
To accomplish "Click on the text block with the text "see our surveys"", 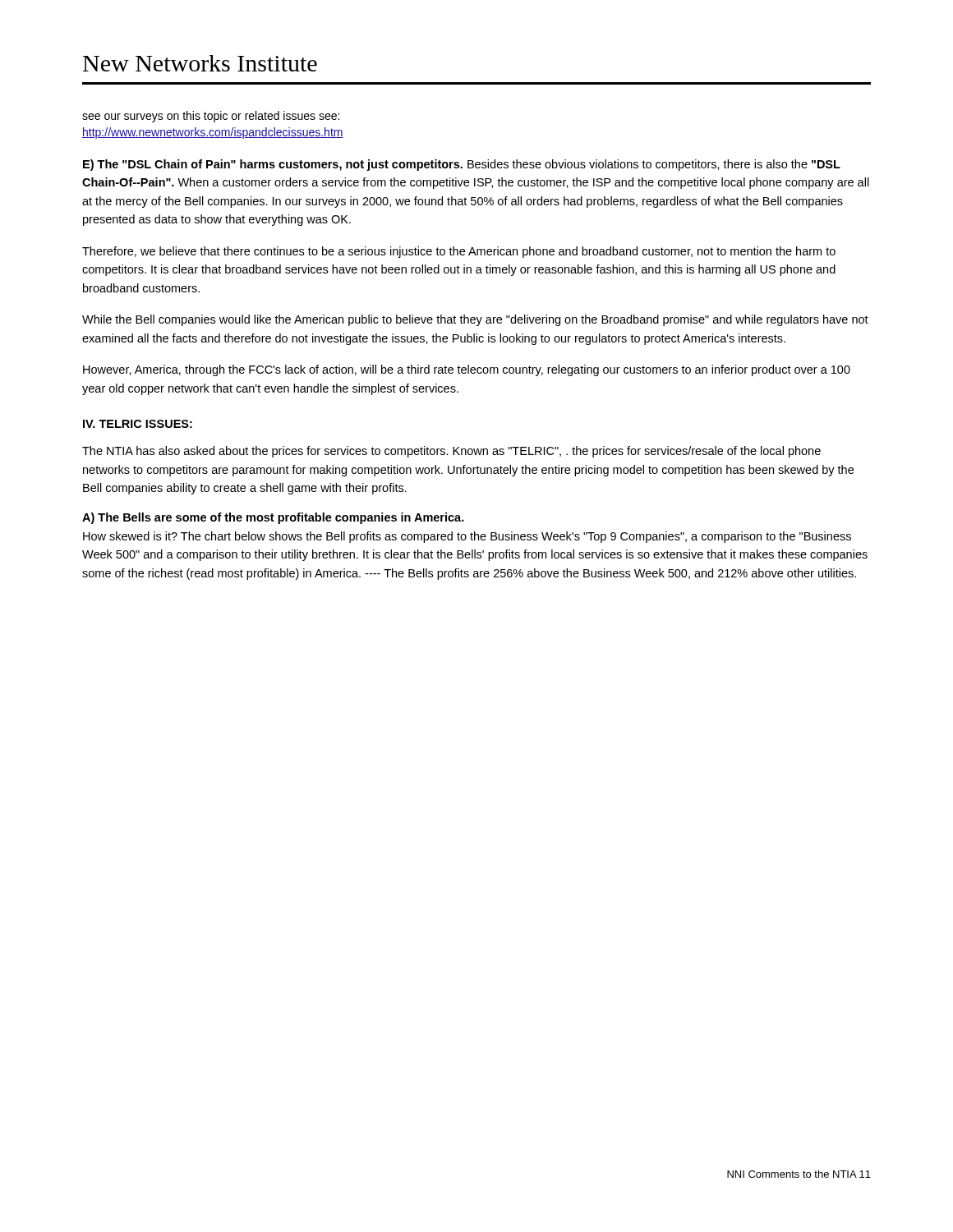I will [211, 117].
